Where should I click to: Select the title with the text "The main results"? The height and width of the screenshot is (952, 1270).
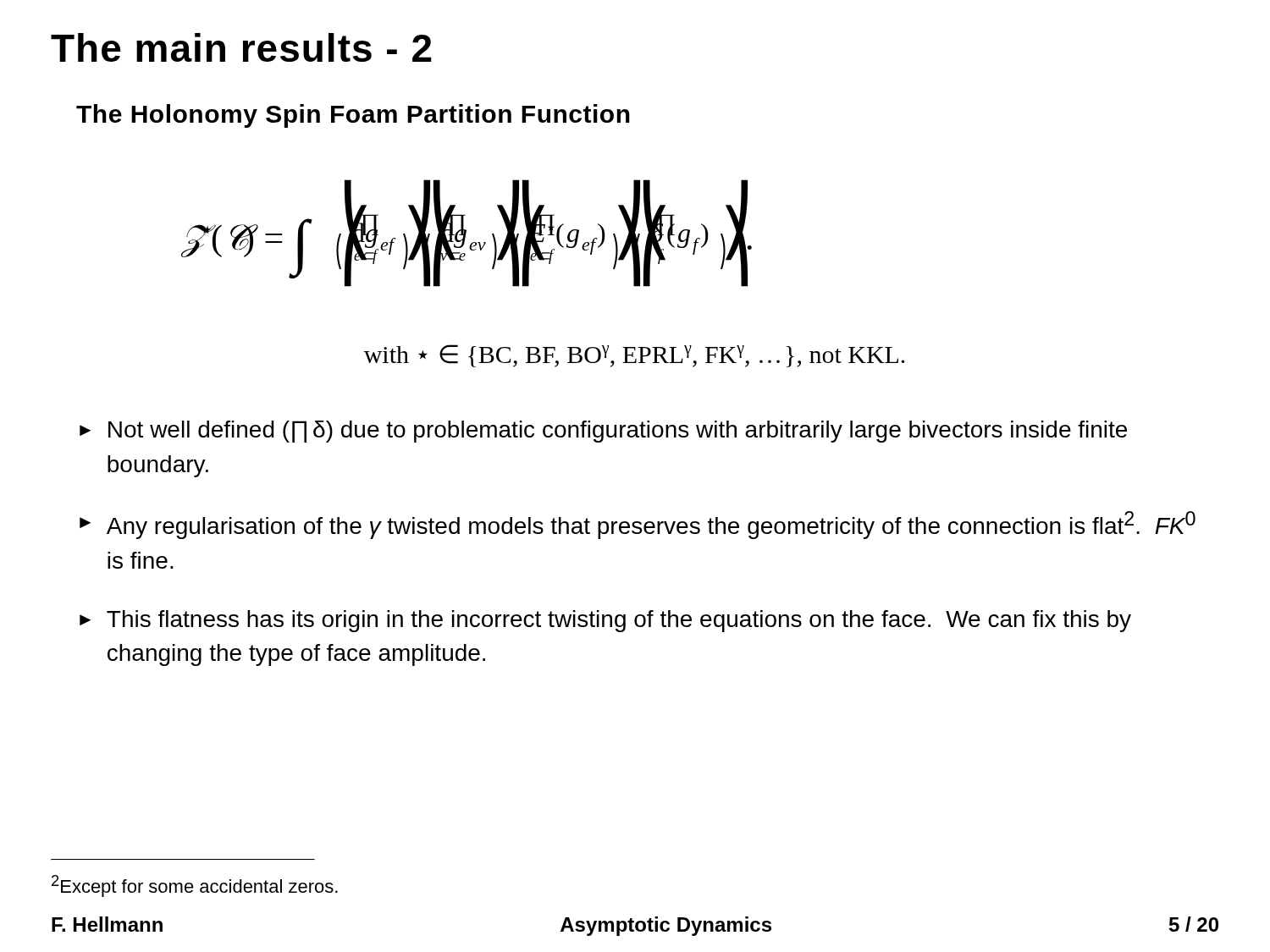tap(242, 48)
